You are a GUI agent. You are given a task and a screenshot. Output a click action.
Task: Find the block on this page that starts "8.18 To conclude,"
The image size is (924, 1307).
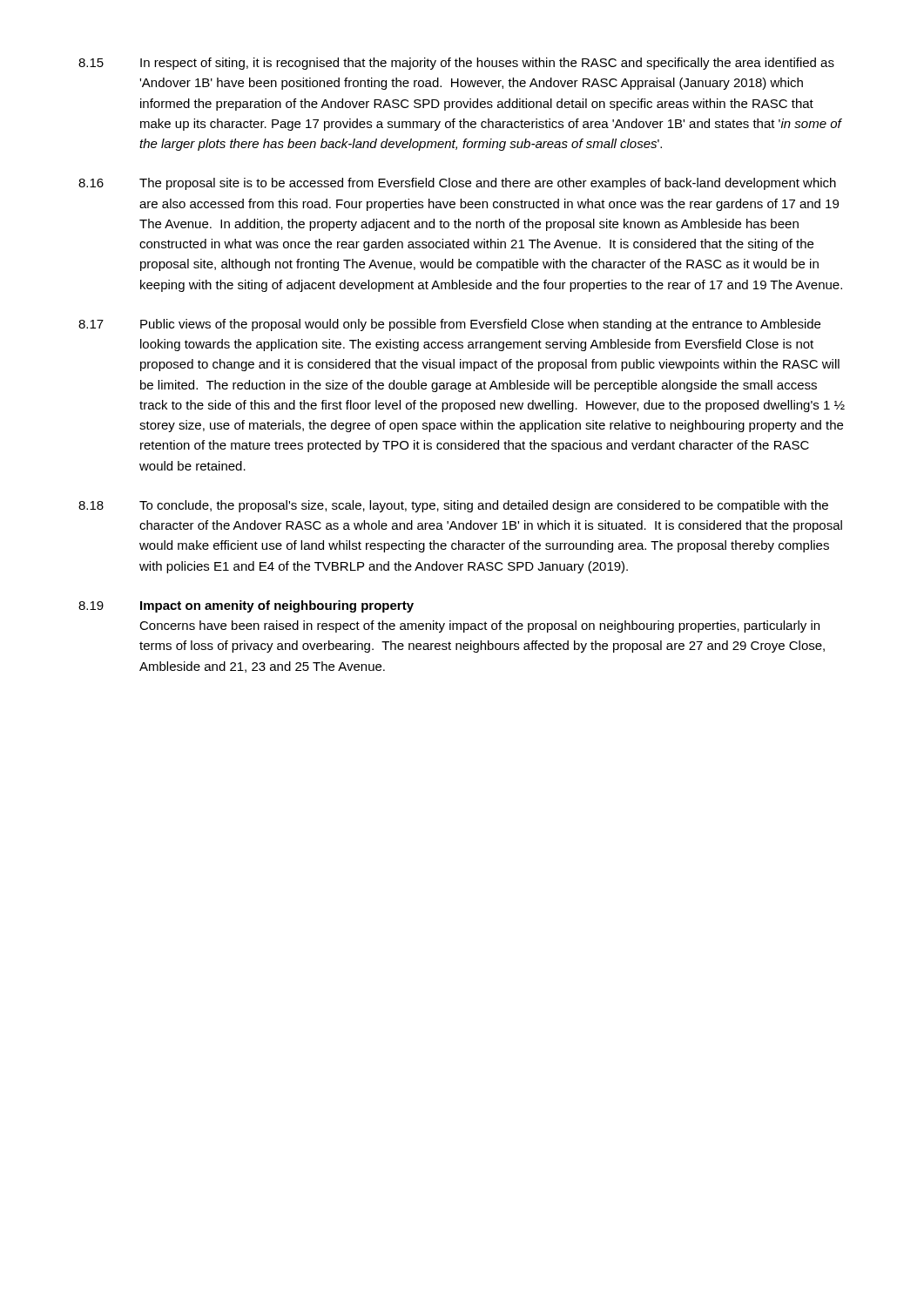click(462, 535)
